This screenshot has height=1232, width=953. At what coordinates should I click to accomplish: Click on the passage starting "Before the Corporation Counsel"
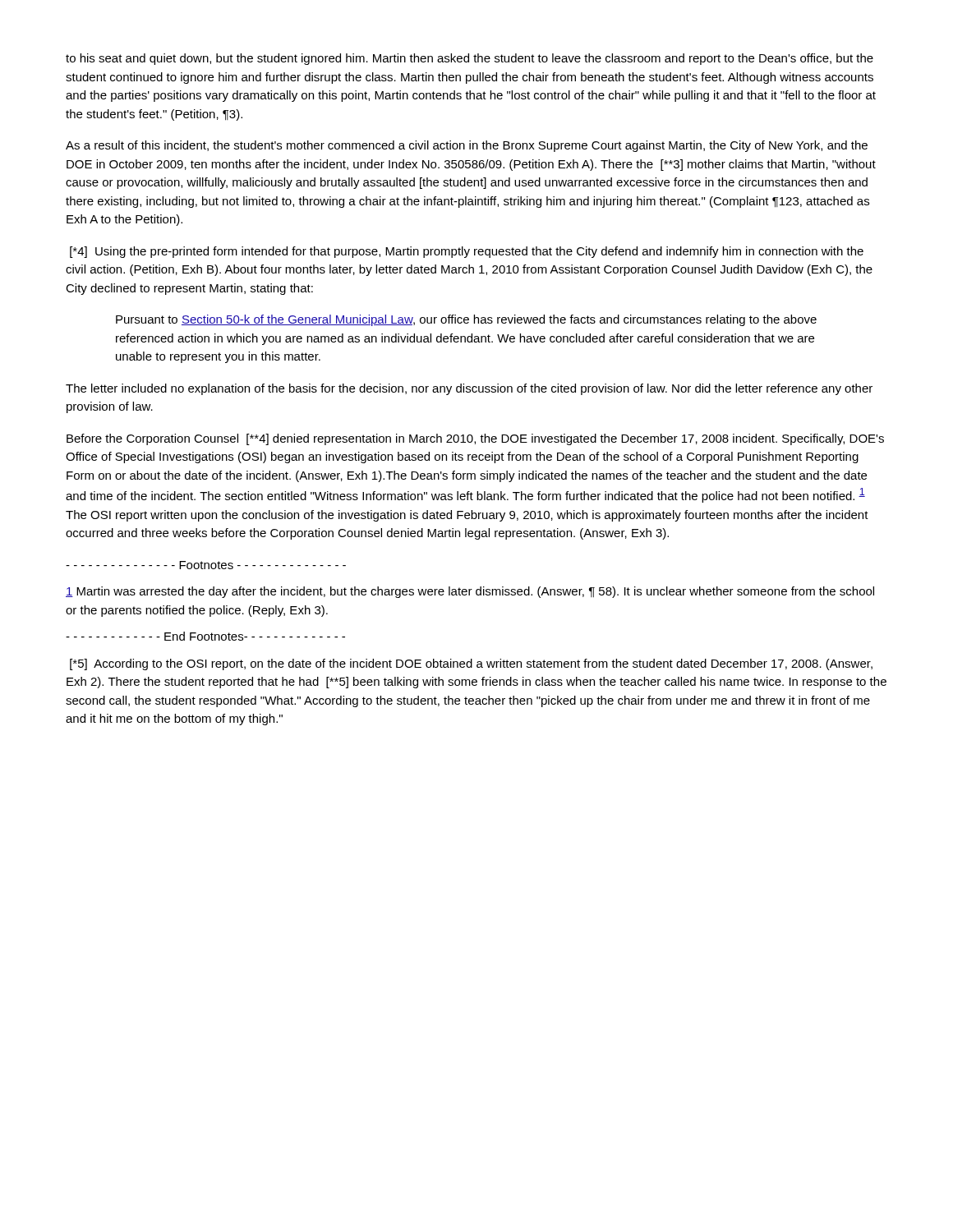[x=475, y=485]
